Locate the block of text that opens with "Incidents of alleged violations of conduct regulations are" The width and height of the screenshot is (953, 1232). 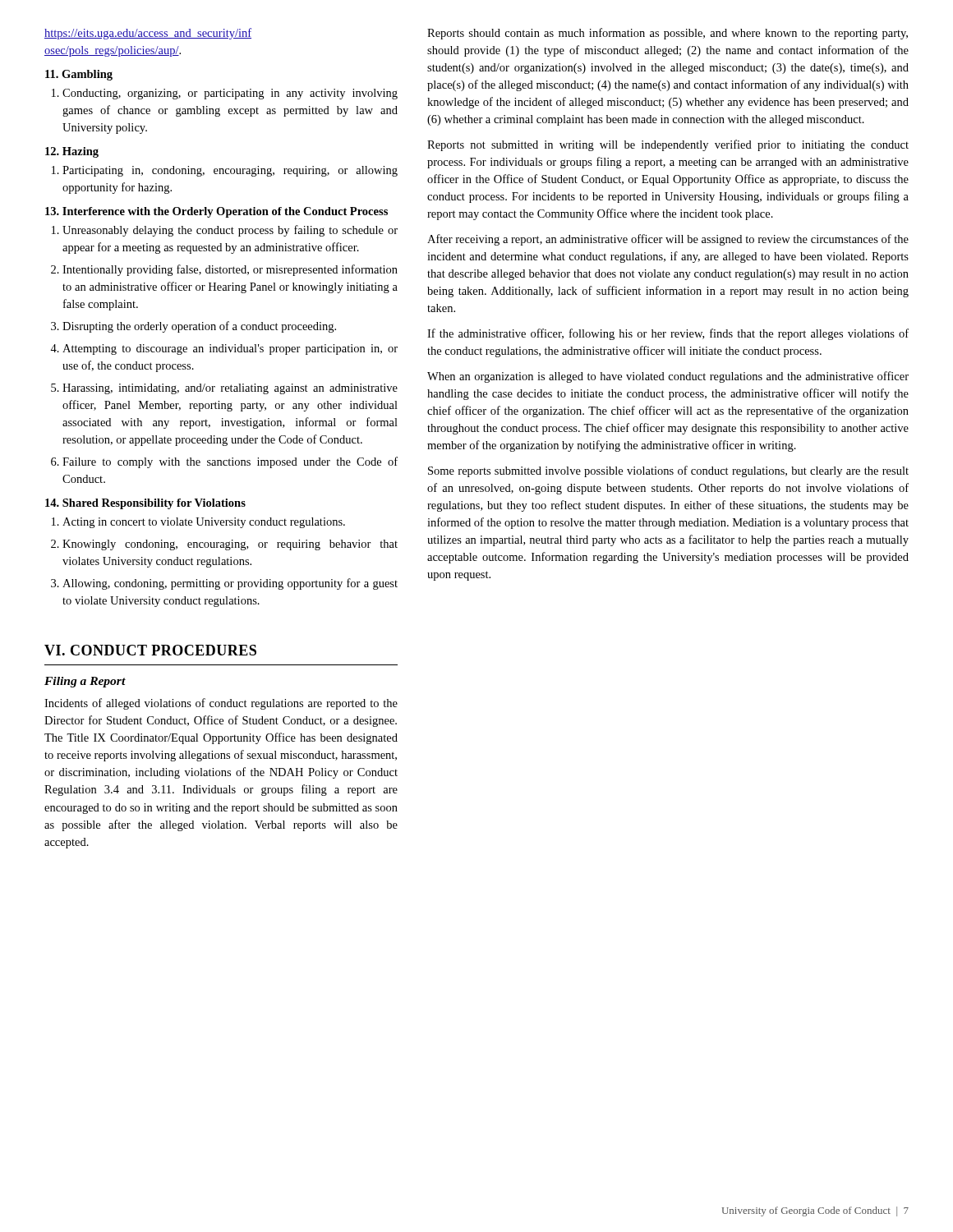[221, 773]
